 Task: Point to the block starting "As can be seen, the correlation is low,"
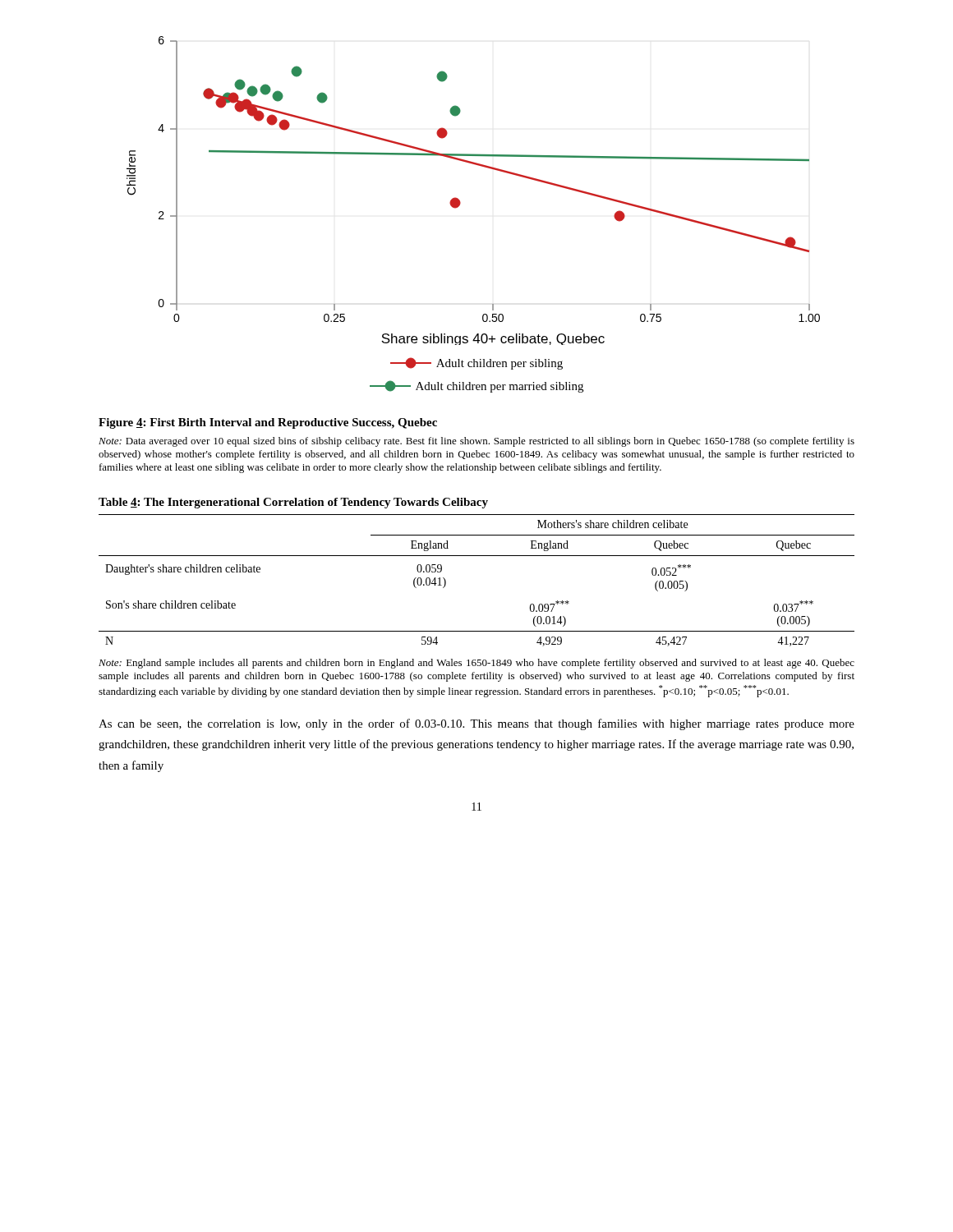tap(476, 744)
